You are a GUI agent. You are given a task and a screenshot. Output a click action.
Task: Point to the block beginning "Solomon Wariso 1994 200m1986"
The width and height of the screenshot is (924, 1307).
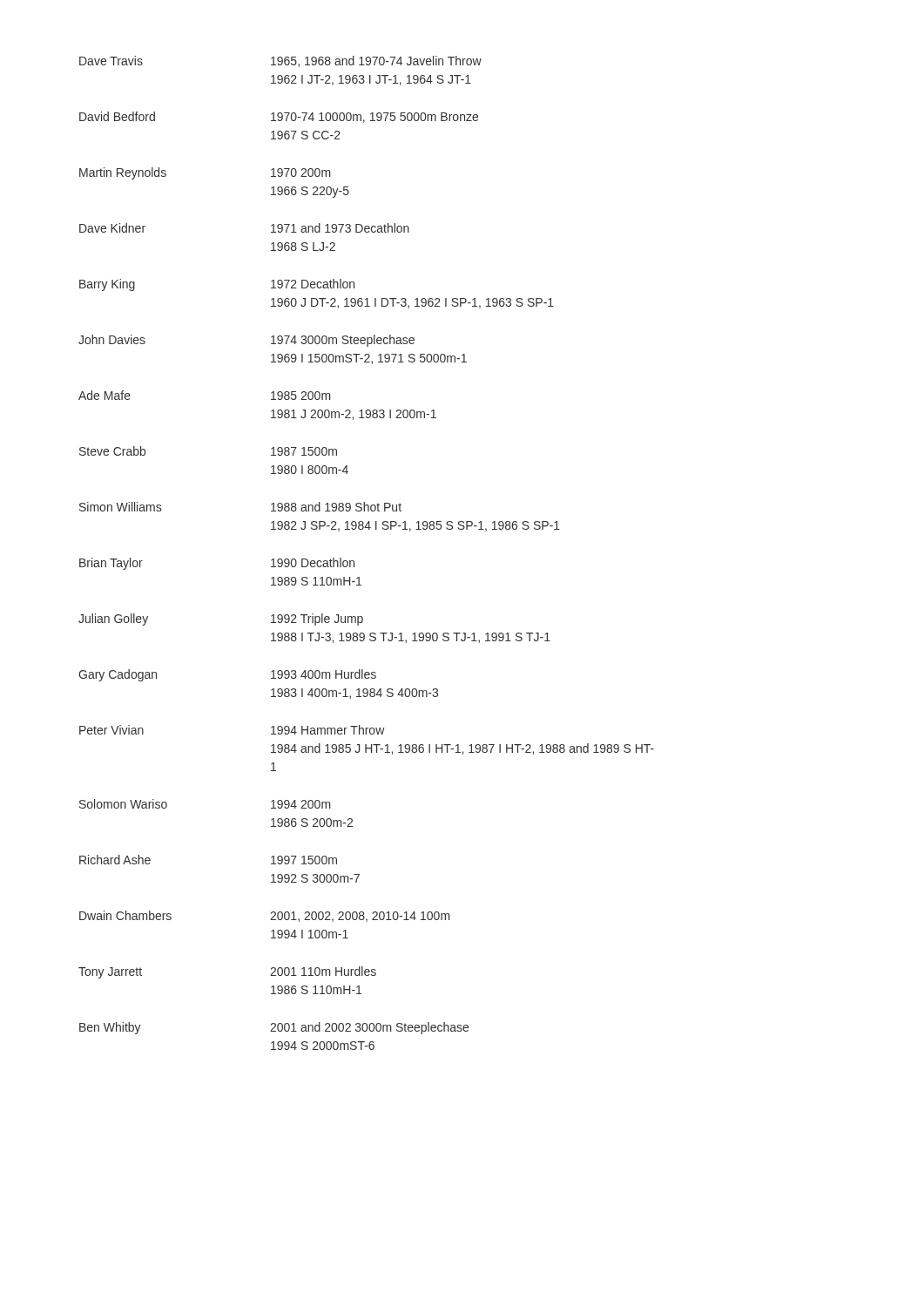coord(122,803)
